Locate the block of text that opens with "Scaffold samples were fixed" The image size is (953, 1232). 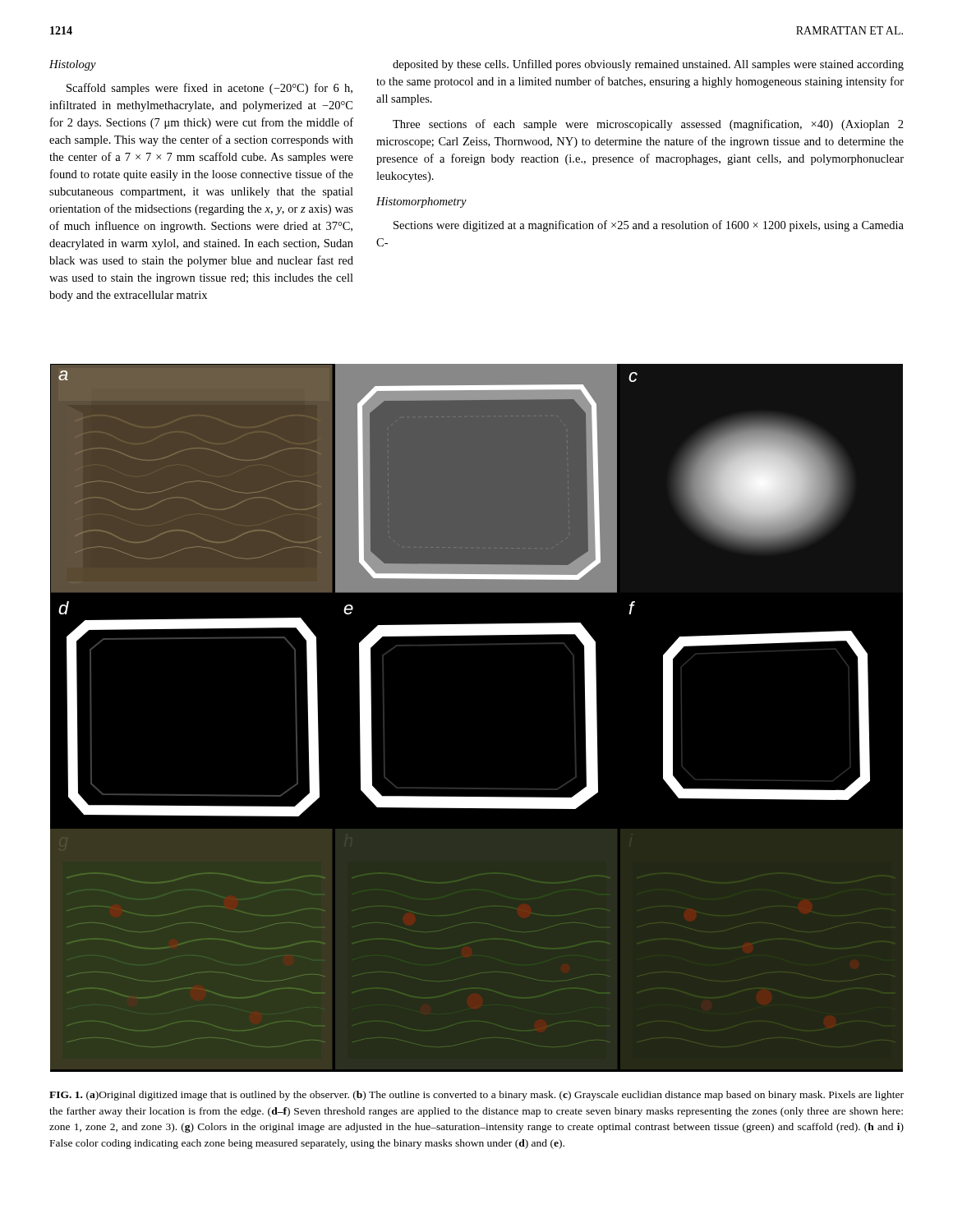click(201, 192)
